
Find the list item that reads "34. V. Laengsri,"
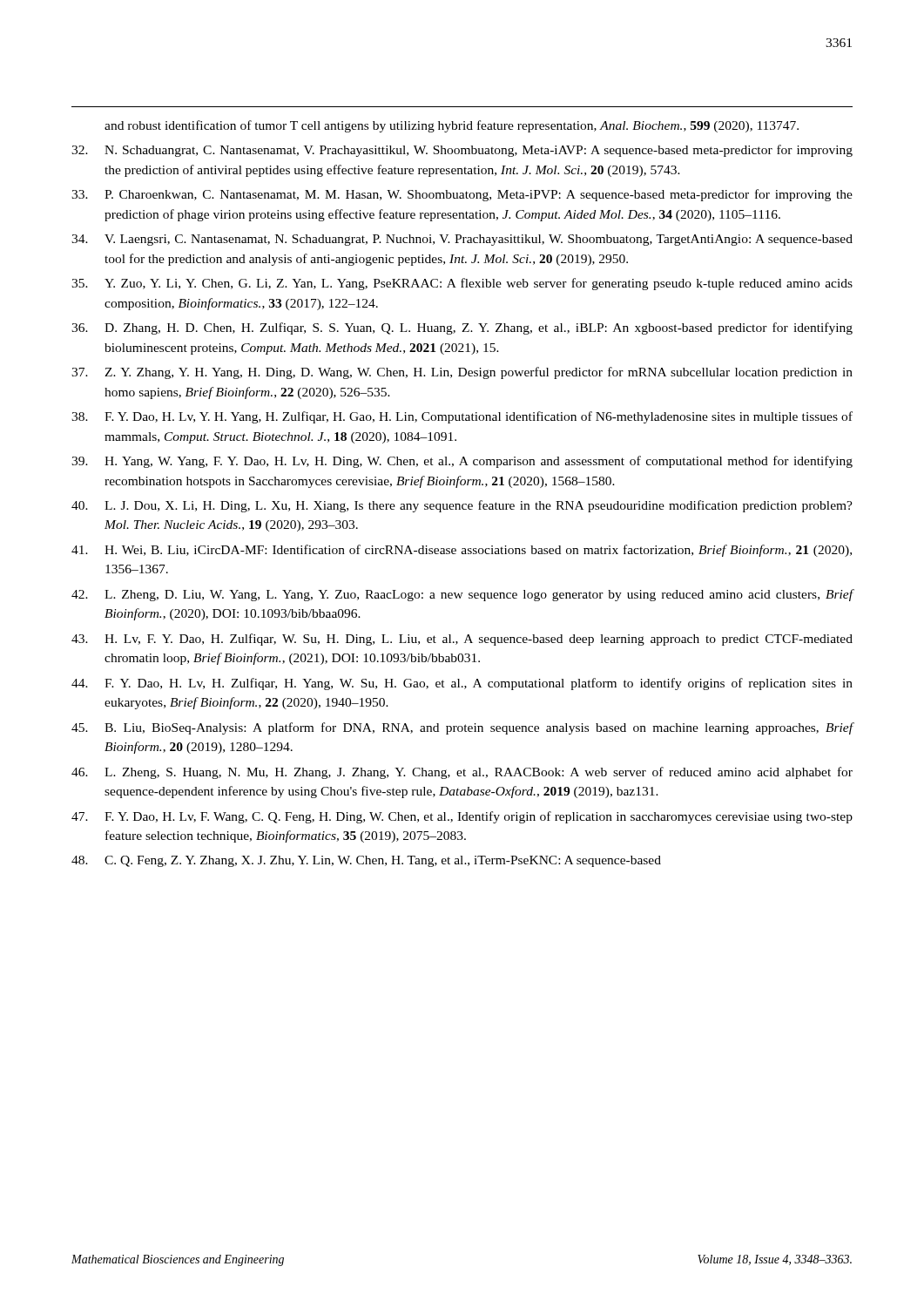[462, 249]
